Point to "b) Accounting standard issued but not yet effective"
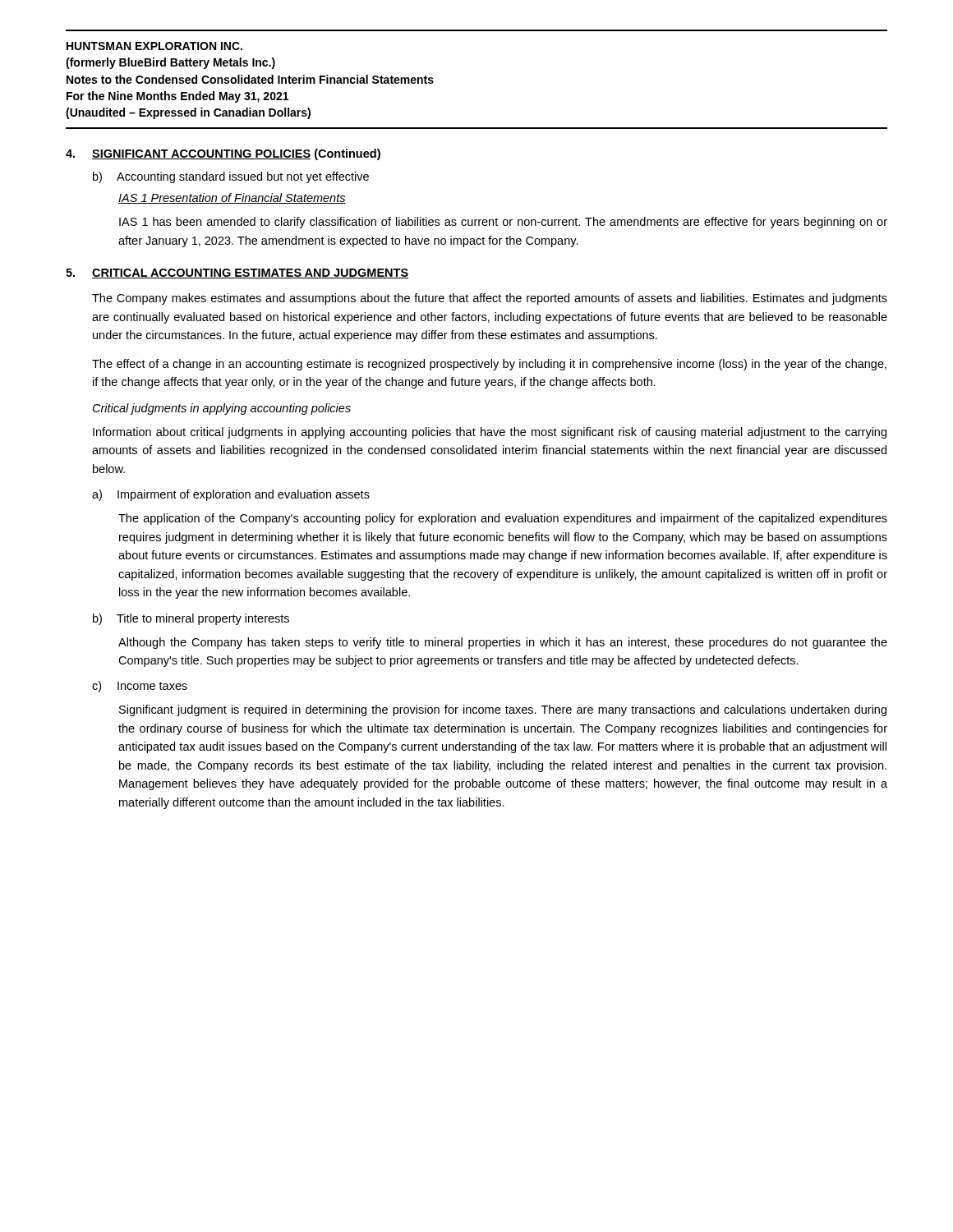The image size is (953, 1232). 231,177
